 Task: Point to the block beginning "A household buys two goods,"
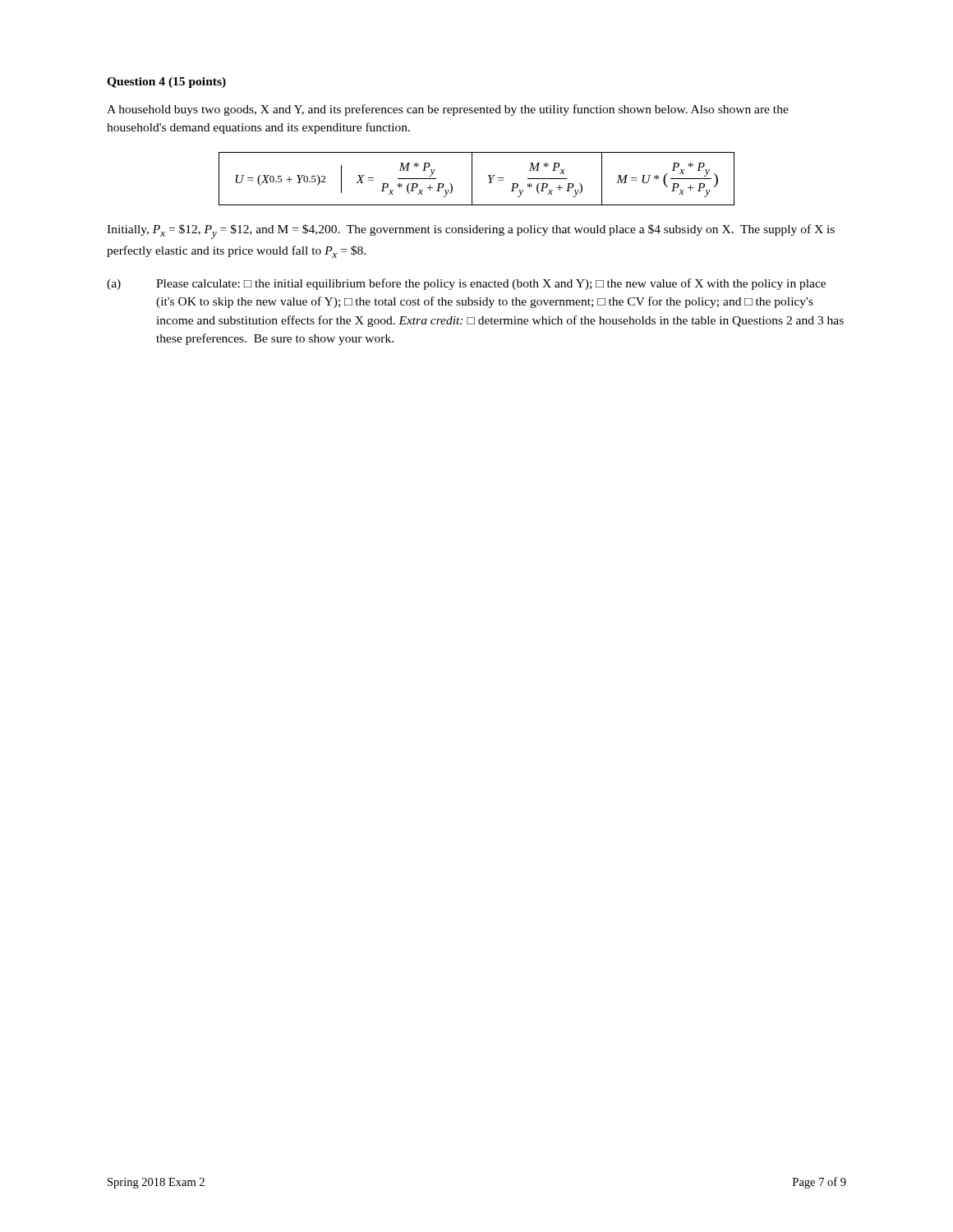(448, 118)
